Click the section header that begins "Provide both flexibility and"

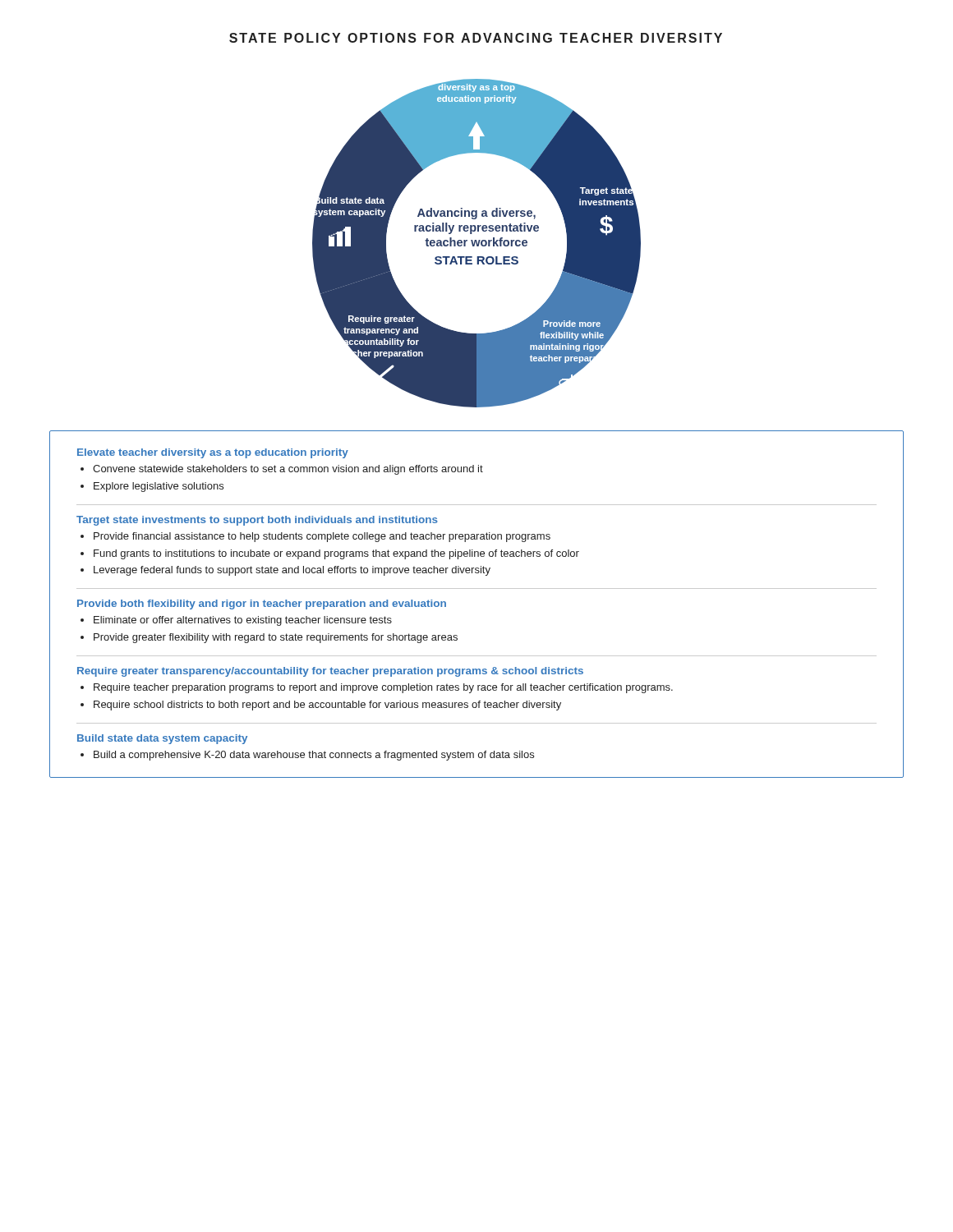[262, 603]
